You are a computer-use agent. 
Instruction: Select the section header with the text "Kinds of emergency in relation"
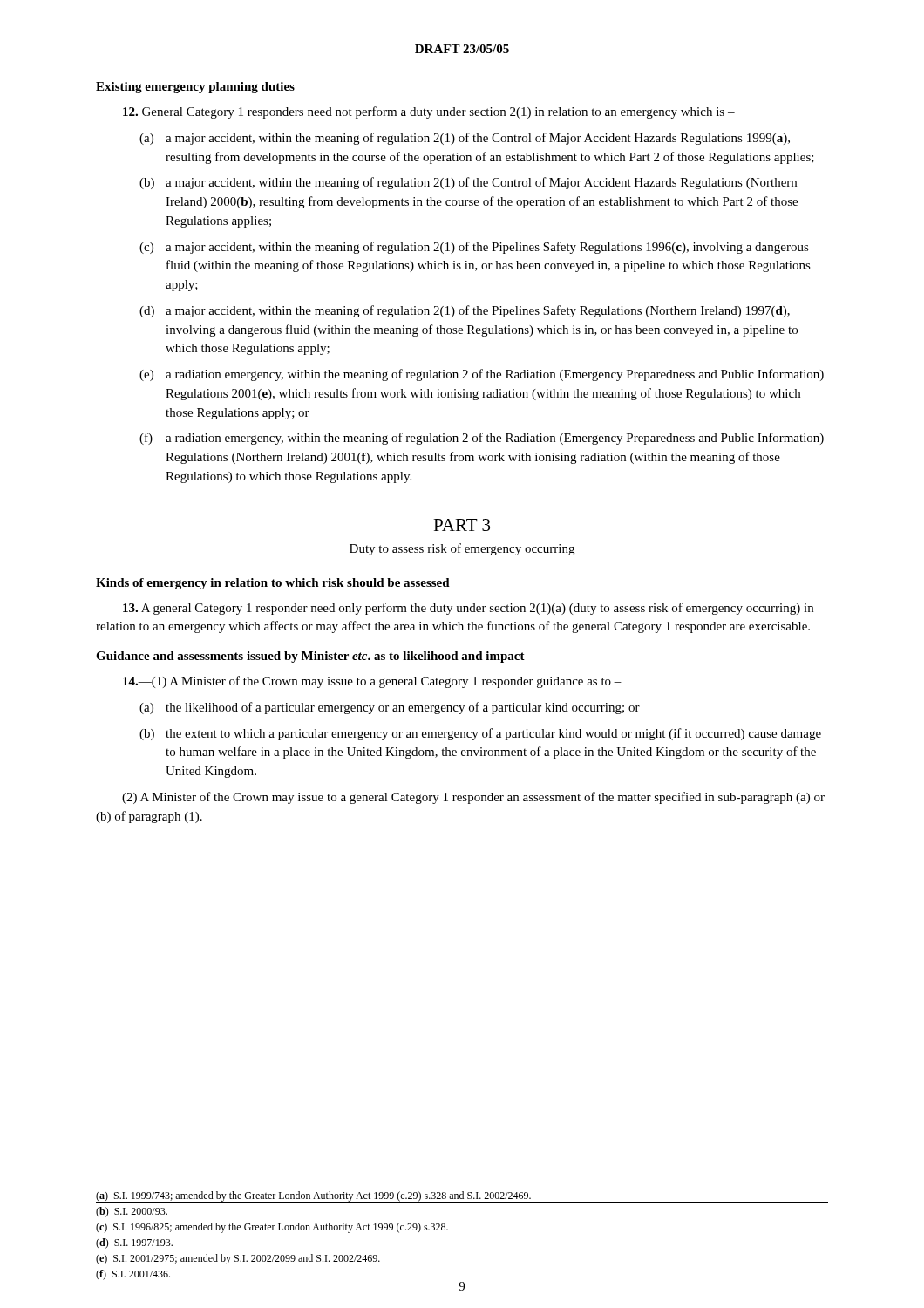tap(273, 582)
